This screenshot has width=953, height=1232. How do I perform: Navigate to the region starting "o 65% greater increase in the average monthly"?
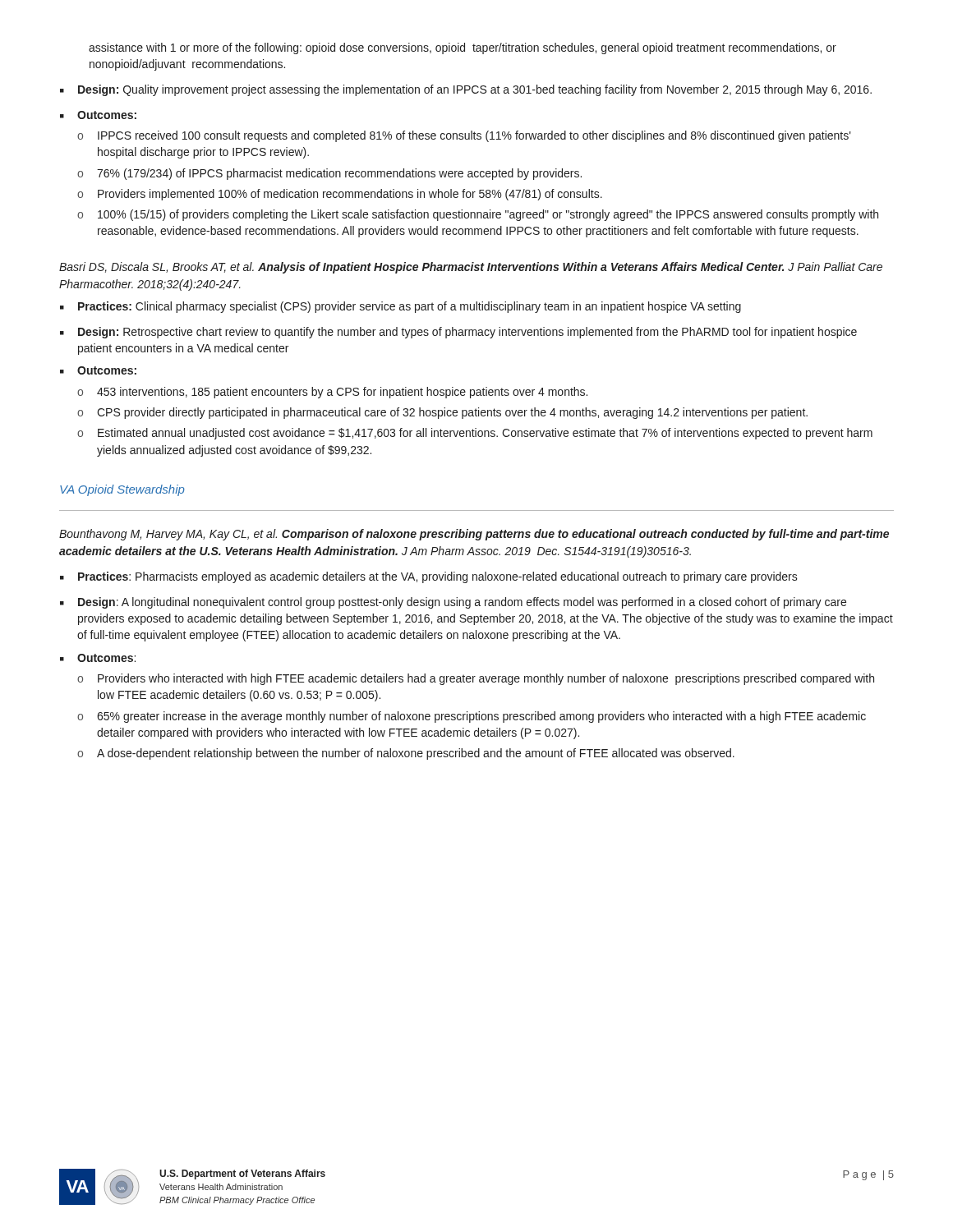(x=486, y=724)
